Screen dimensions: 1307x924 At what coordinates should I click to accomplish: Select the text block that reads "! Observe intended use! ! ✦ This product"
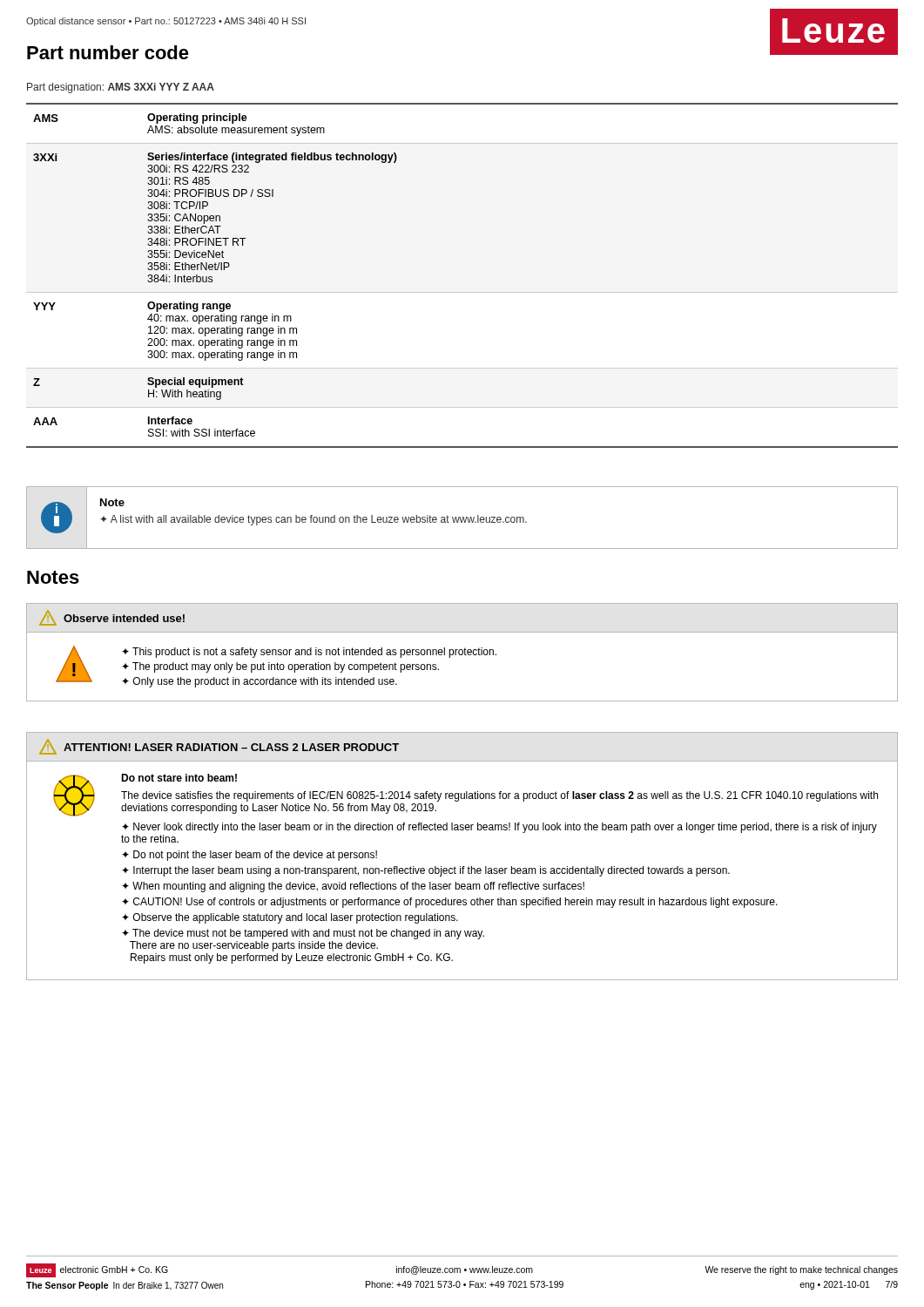pyautogui.click(x=462, y=652)
